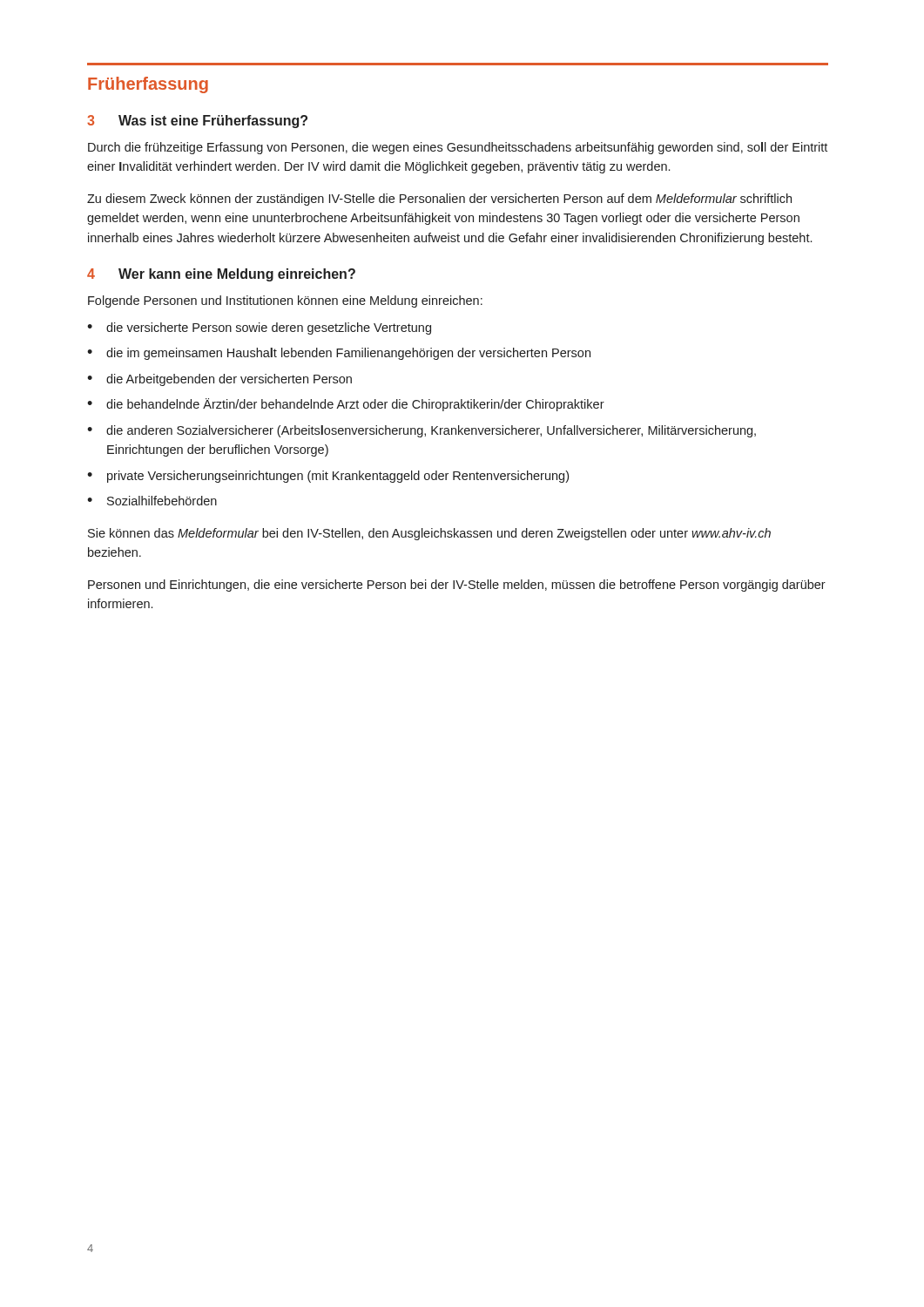Screen dimensions: 1307x924
Task: Where is the passage that starts "• private Versicherungseinrichtungen (mit"?
Action: pos(458,476)
